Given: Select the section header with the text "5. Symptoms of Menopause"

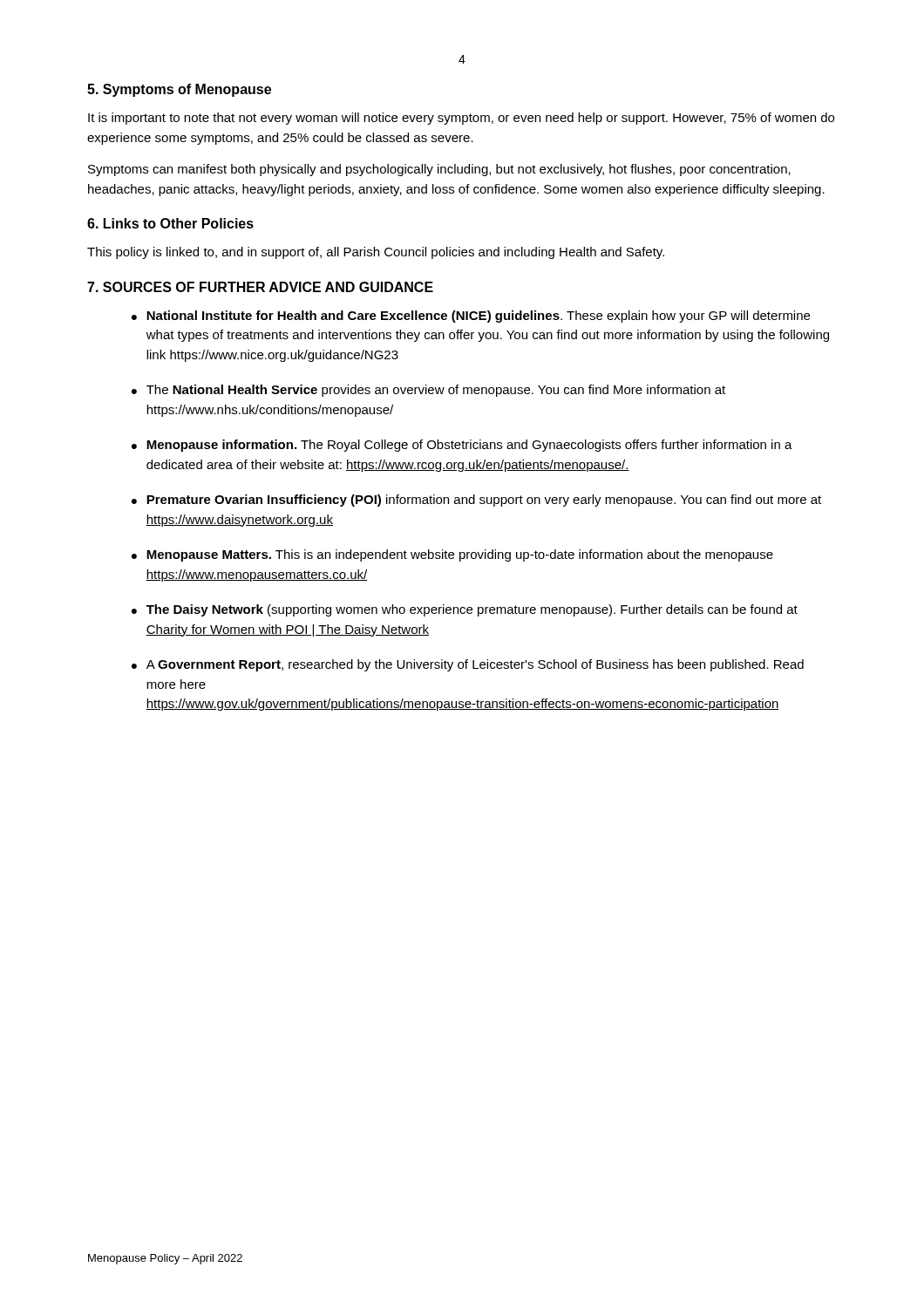Looking at the screenshot, I should click(x=179, y=89).
